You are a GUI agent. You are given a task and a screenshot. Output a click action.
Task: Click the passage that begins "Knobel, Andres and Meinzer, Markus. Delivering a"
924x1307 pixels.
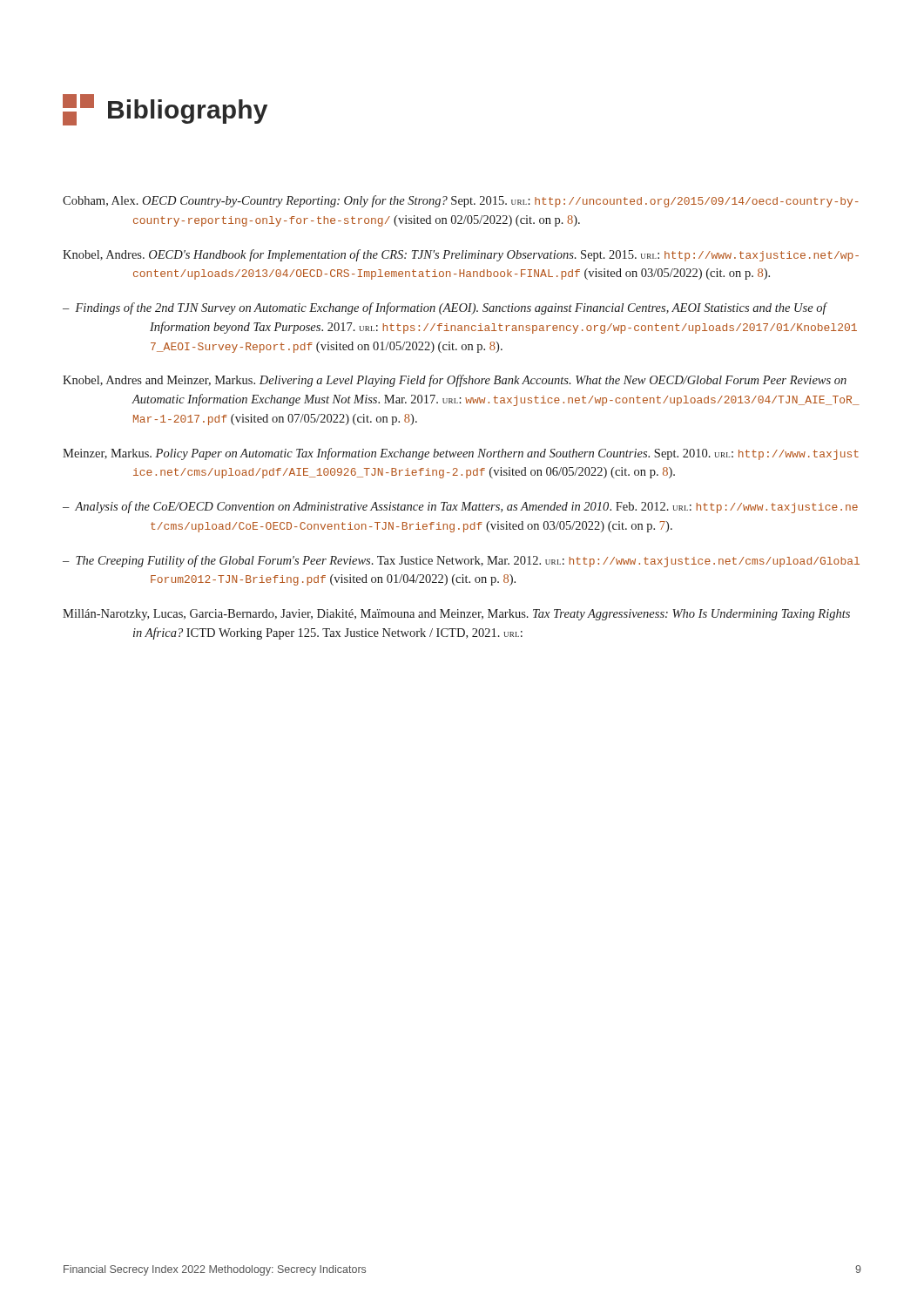point(461,399)
